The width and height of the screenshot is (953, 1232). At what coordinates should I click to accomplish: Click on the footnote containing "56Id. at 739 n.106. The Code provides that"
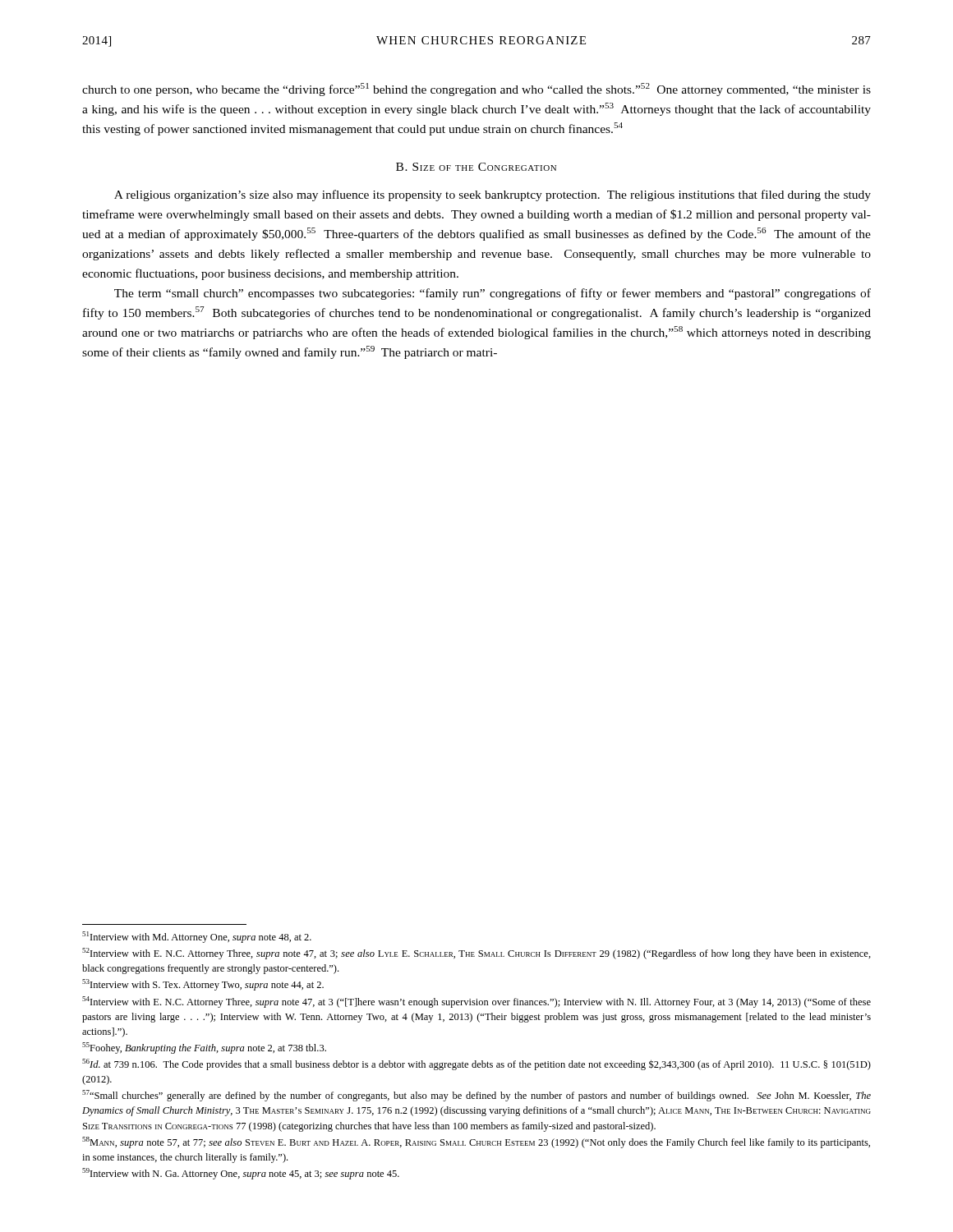(476, 1071)
